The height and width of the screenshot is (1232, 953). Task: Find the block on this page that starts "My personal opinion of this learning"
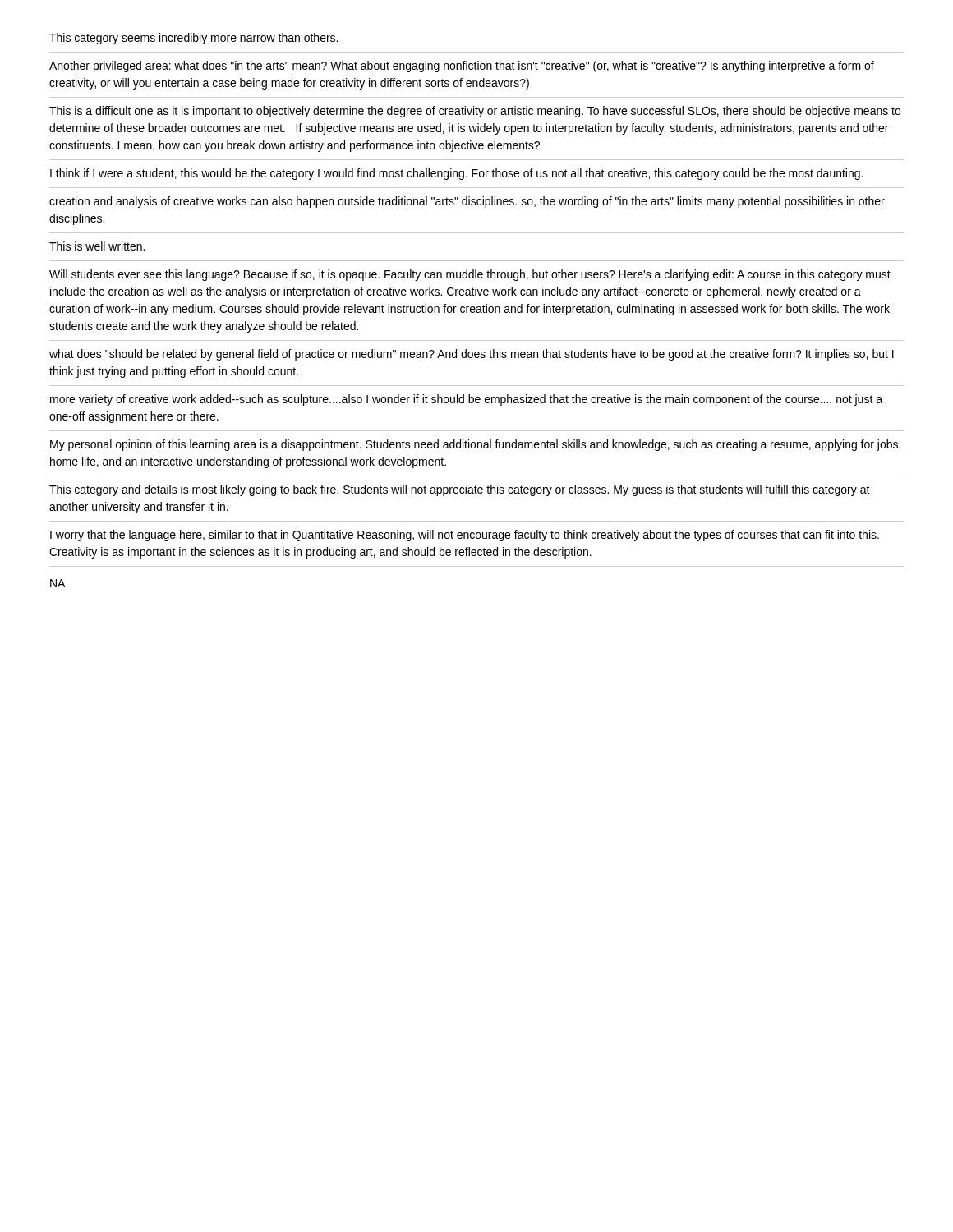475,453
